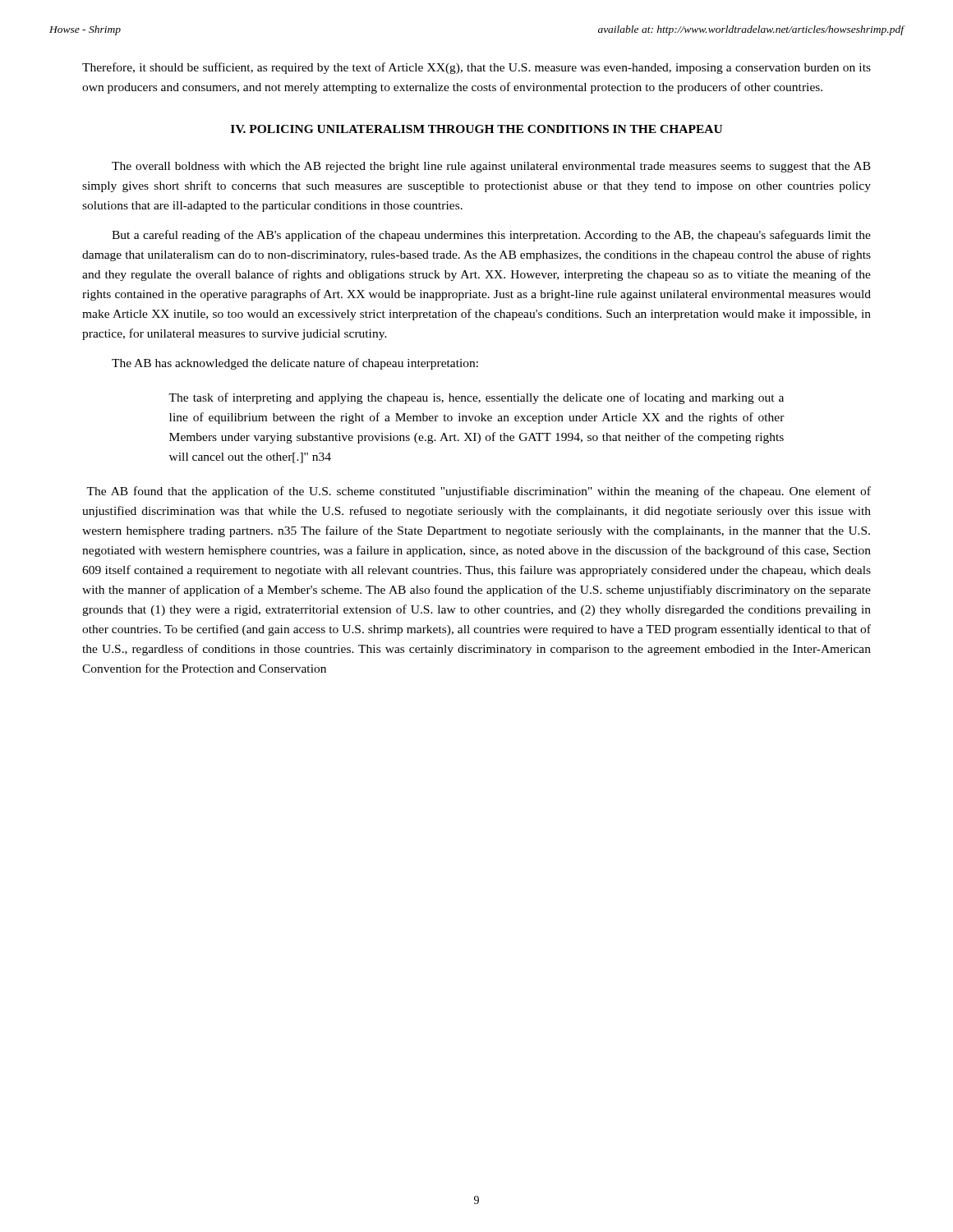This screenshot has width=953, height=1232.
Task: Where is the passage that starts "The AB found that the application"?
Action: pyautogui.click(x=476, y=579)
